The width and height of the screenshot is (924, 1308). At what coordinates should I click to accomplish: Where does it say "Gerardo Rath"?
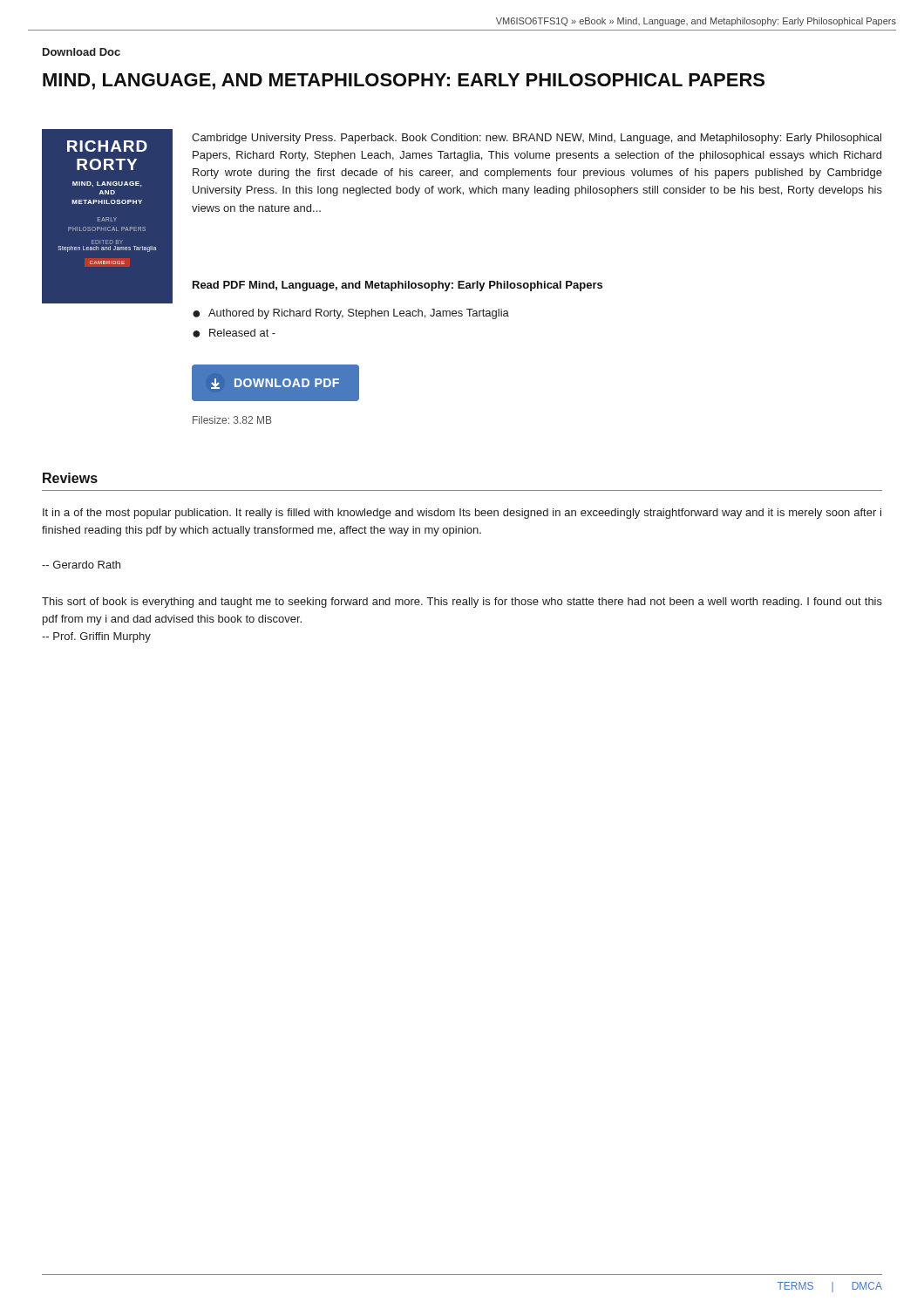pos(82,565)
